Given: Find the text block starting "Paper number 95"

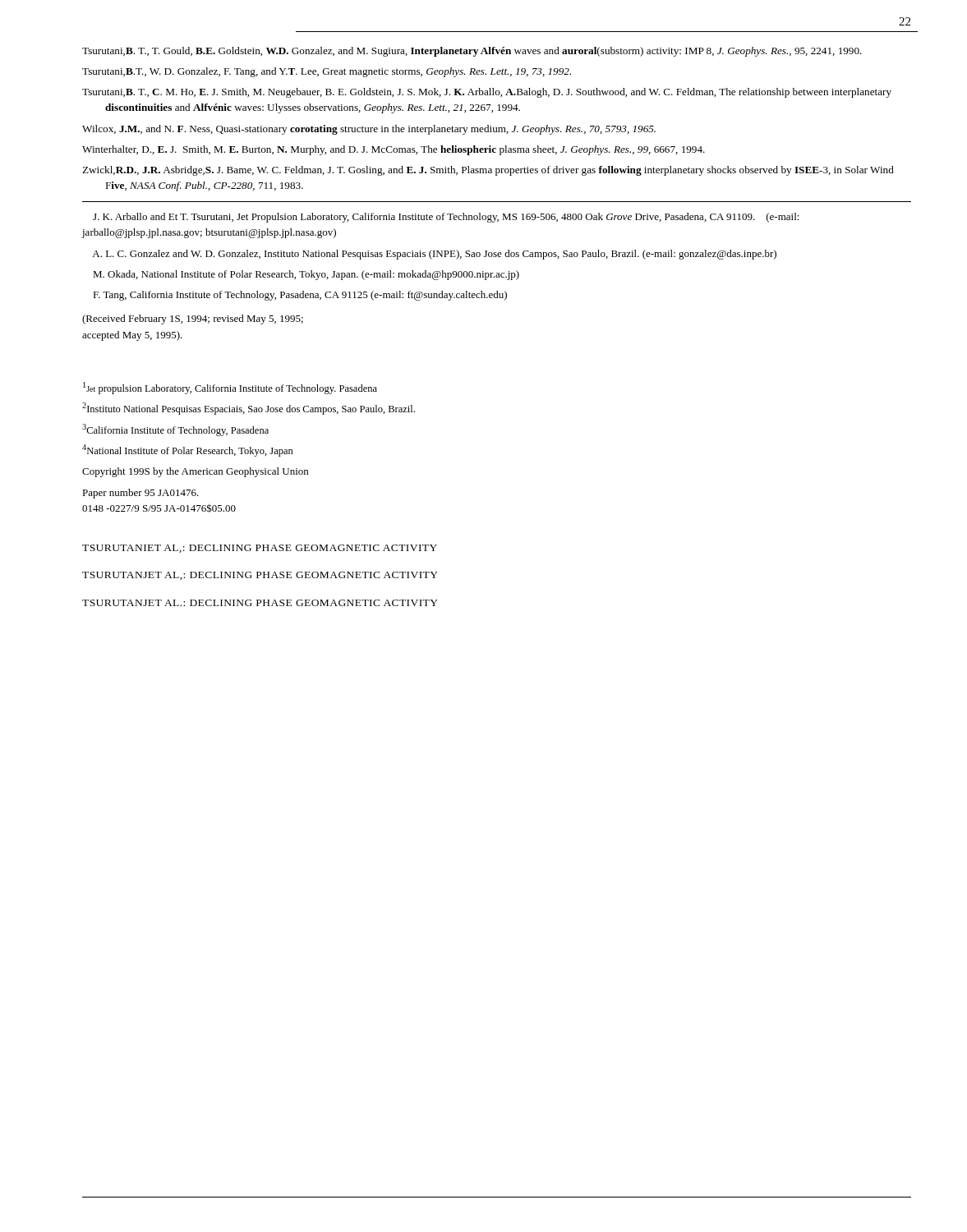Looking at the screenshot, I should point(159,500).
